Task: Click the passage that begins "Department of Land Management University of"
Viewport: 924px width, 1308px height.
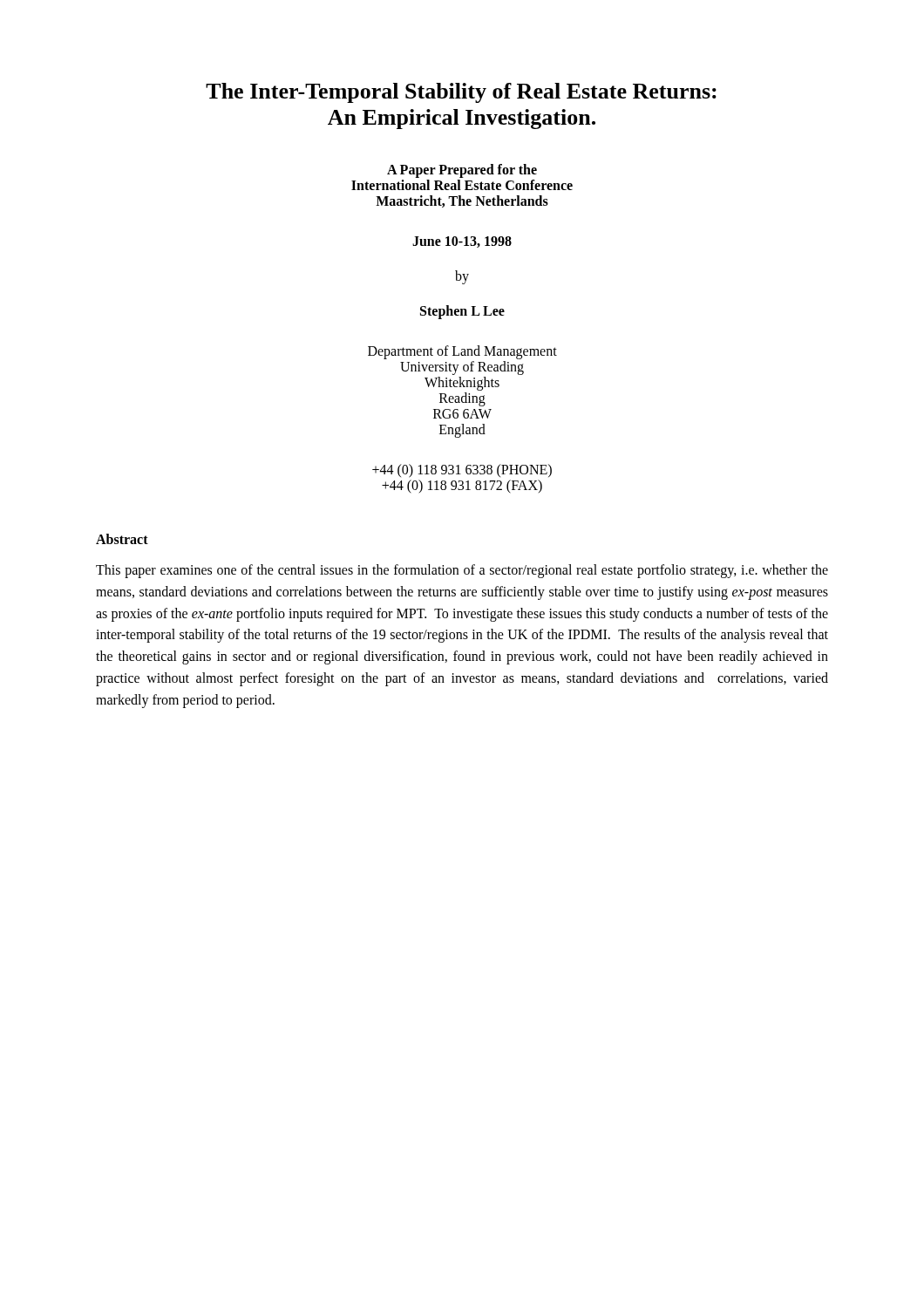Action: (x=462, y=390)
